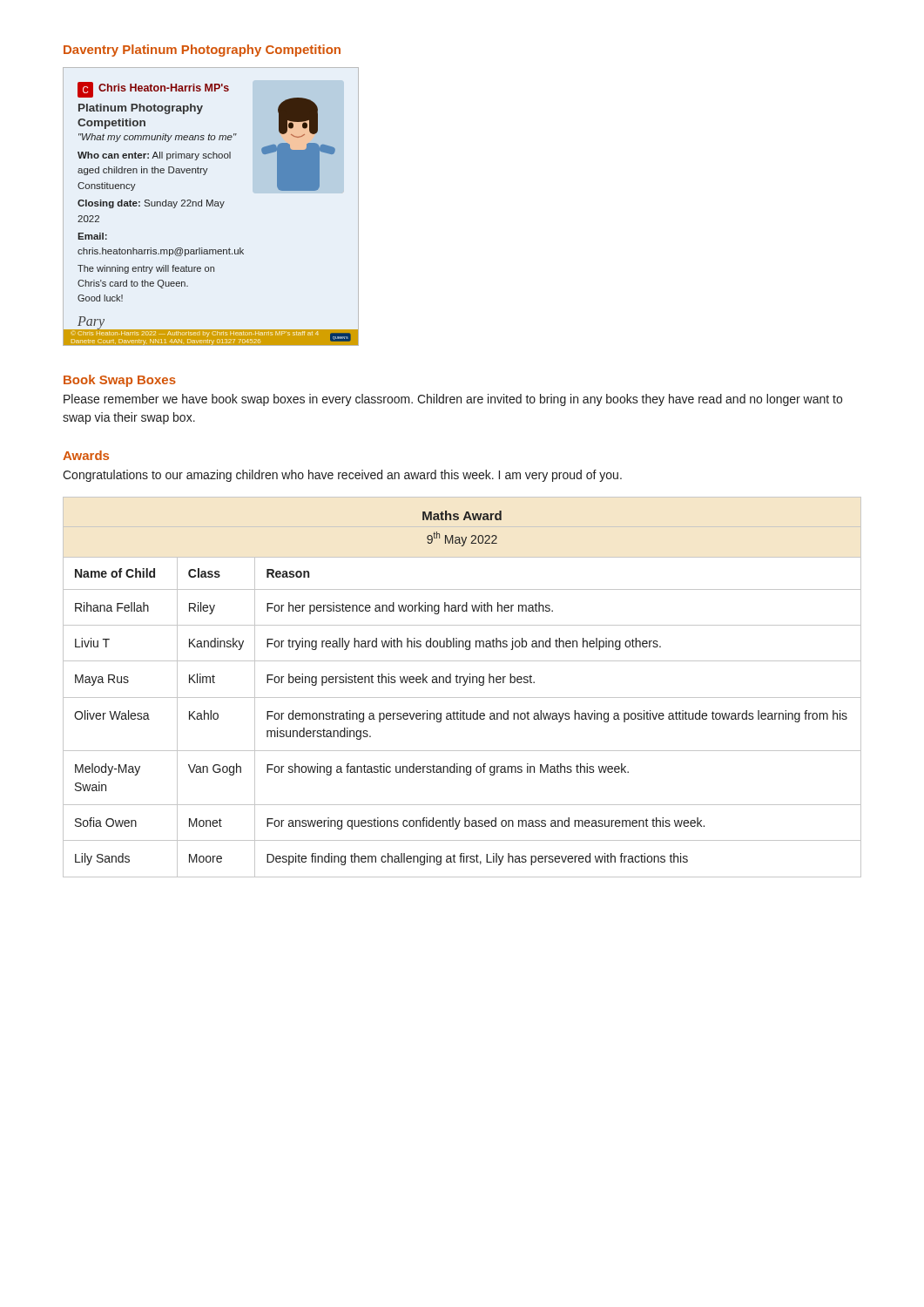Screen dimensions: 1307x924
Task: Locate the section header that says "Book Swap Boxes"
Action: point(119,380)
